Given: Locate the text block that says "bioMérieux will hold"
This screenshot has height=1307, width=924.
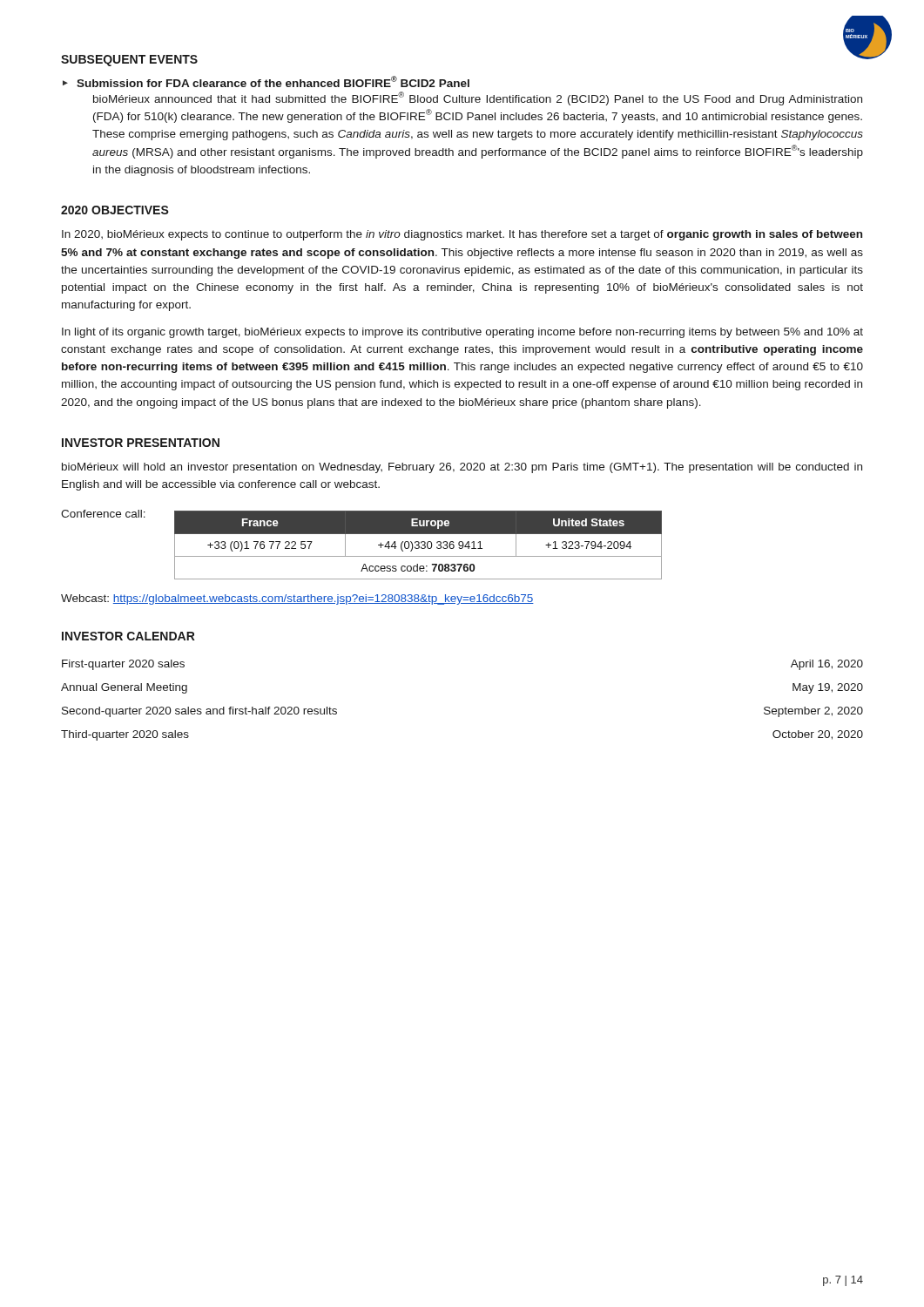Looking at the screenshot, I should point(462,476).
